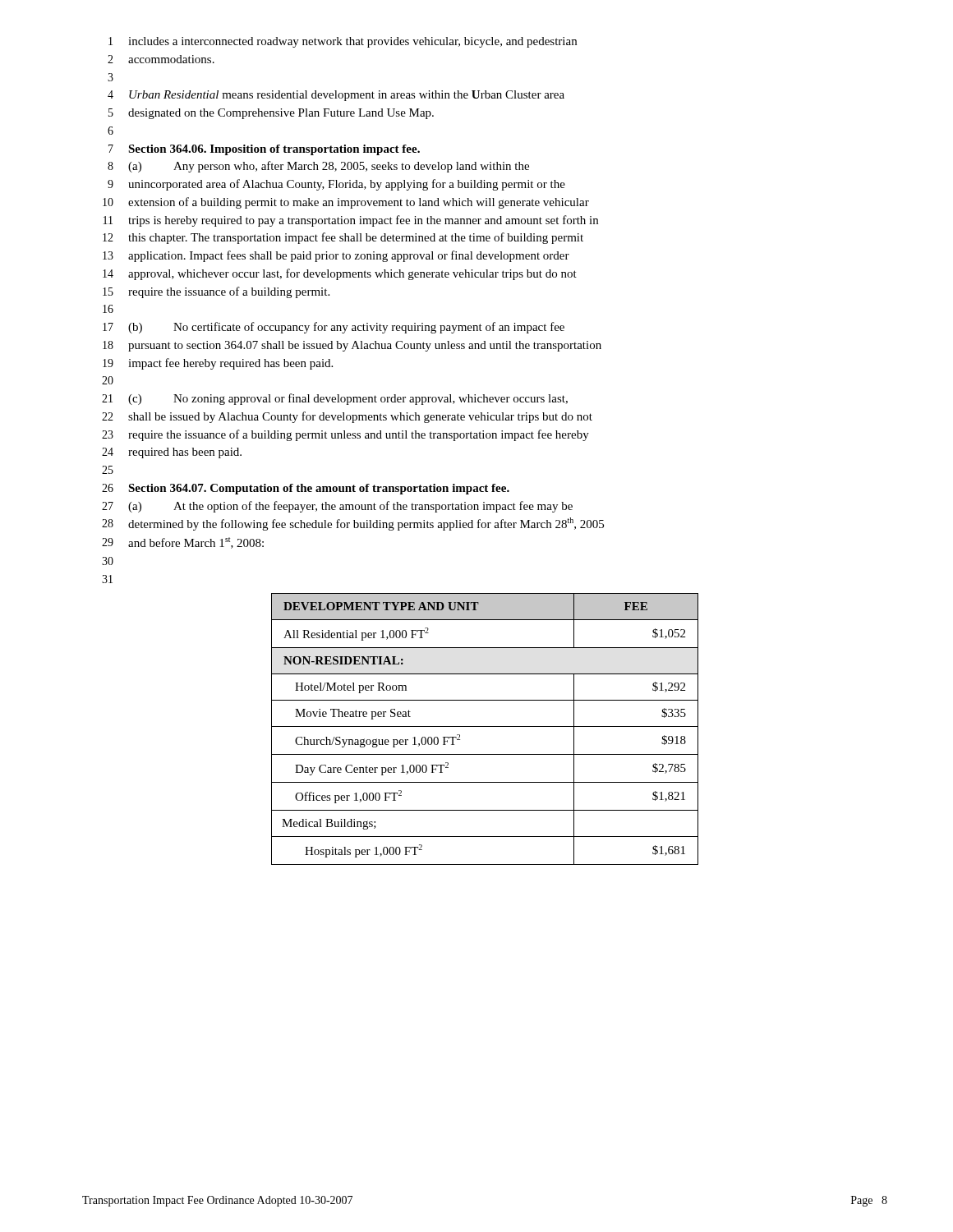The height and width of the screenshot is (1232, 953).
Task: Point to the block beginning "17 (b)No certificate of occupancy"
Action: tap(485, 354)
